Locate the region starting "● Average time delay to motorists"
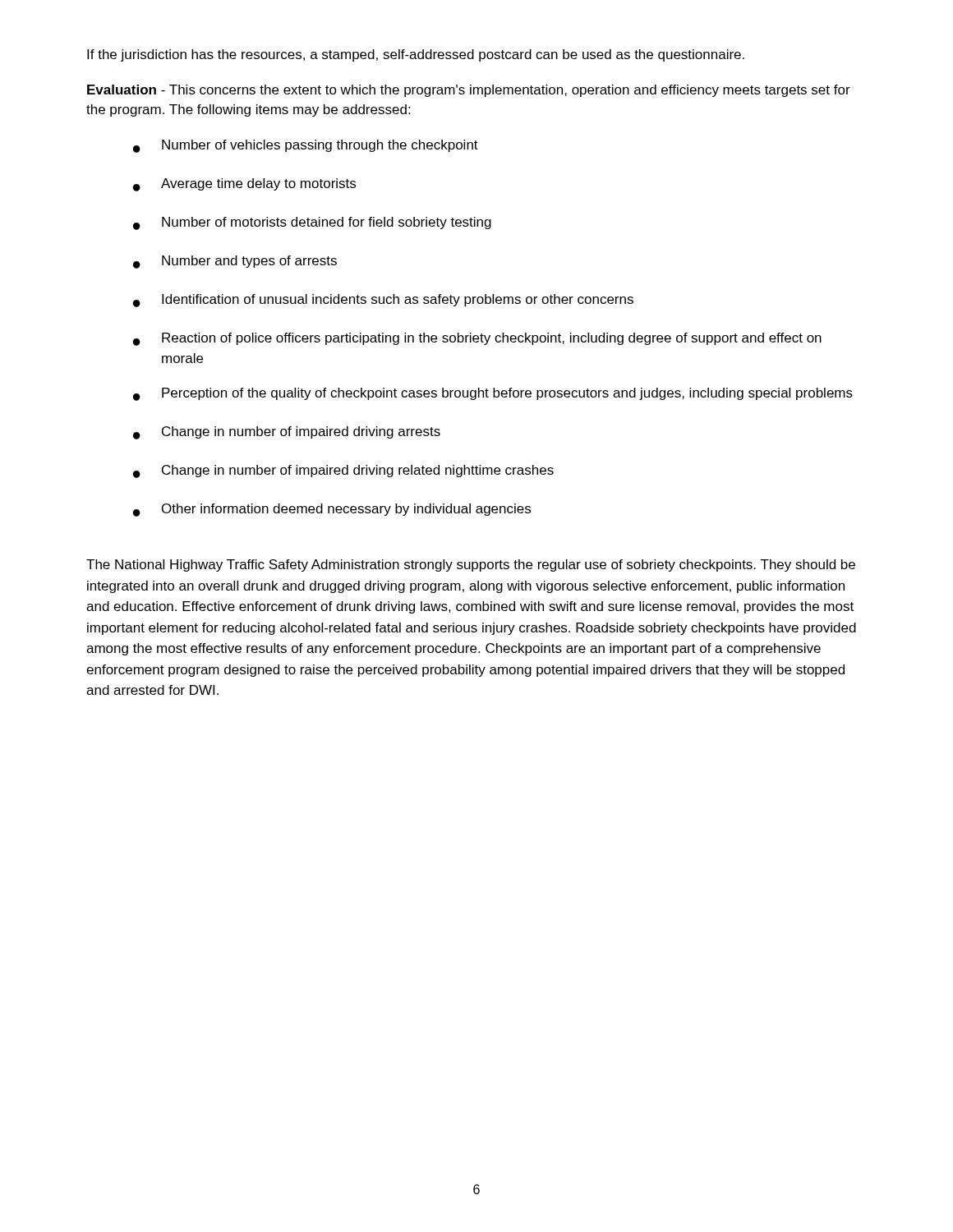 coord(244,185)
